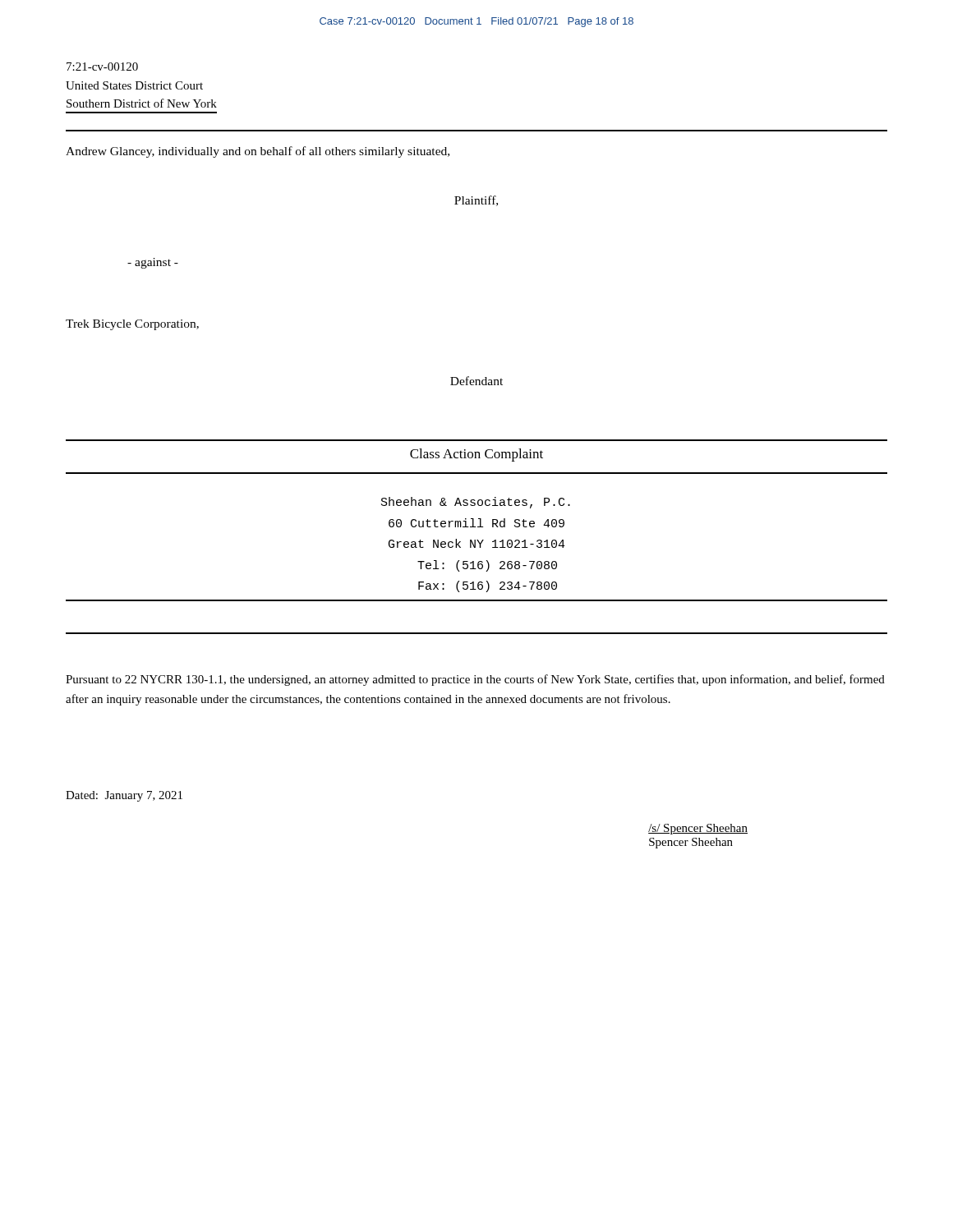The width and height of the screenshot is (953, 1232).
Task: Select the element starting "against -"
Action: pyautogui.click(x=153, y=262)
